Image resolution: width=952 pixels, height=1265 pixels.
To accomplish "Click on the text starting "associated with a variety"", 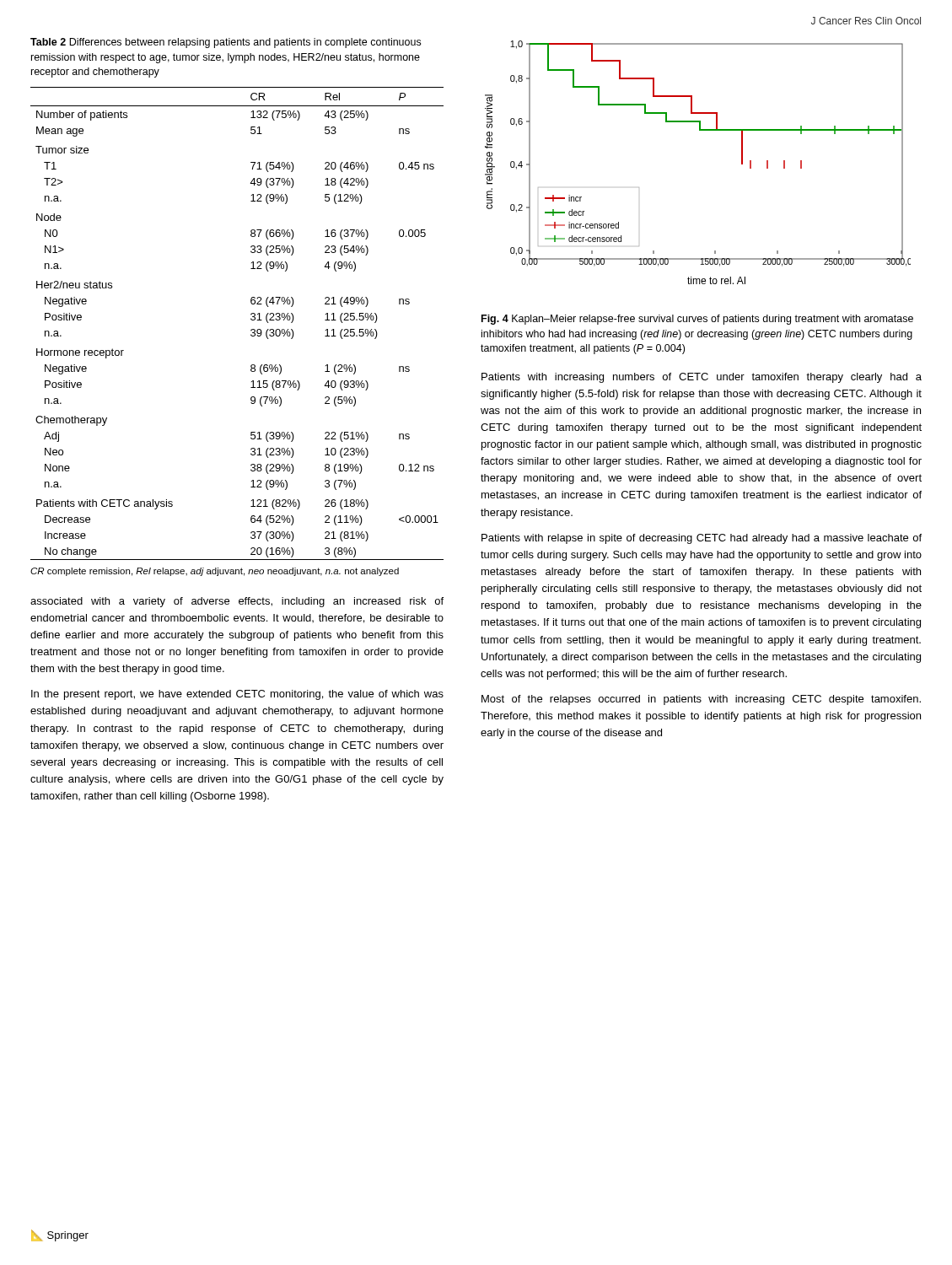I will coord(237,634).
